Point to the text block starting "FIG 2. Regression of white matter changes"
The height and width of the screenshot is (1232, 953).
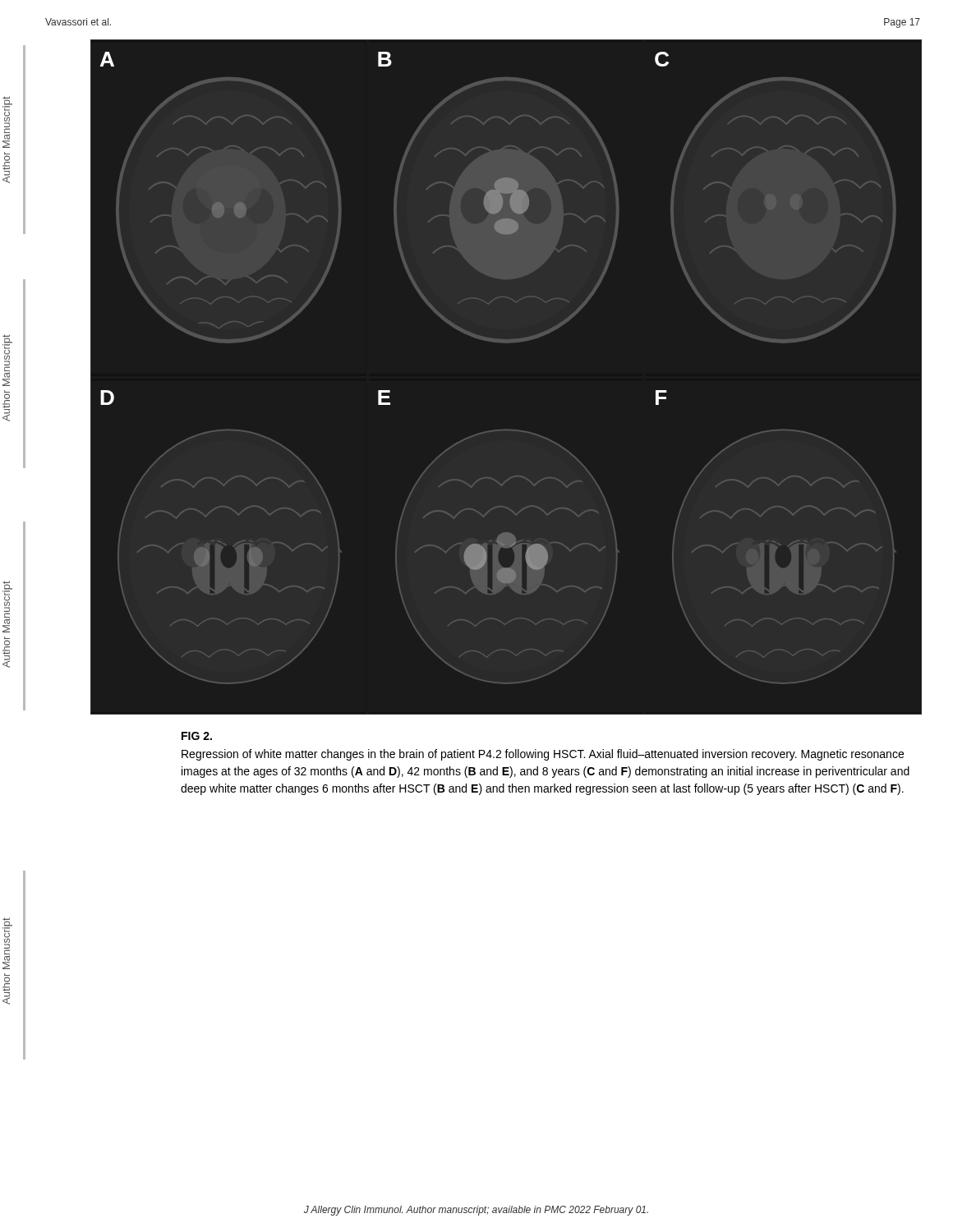click(550, 763)
